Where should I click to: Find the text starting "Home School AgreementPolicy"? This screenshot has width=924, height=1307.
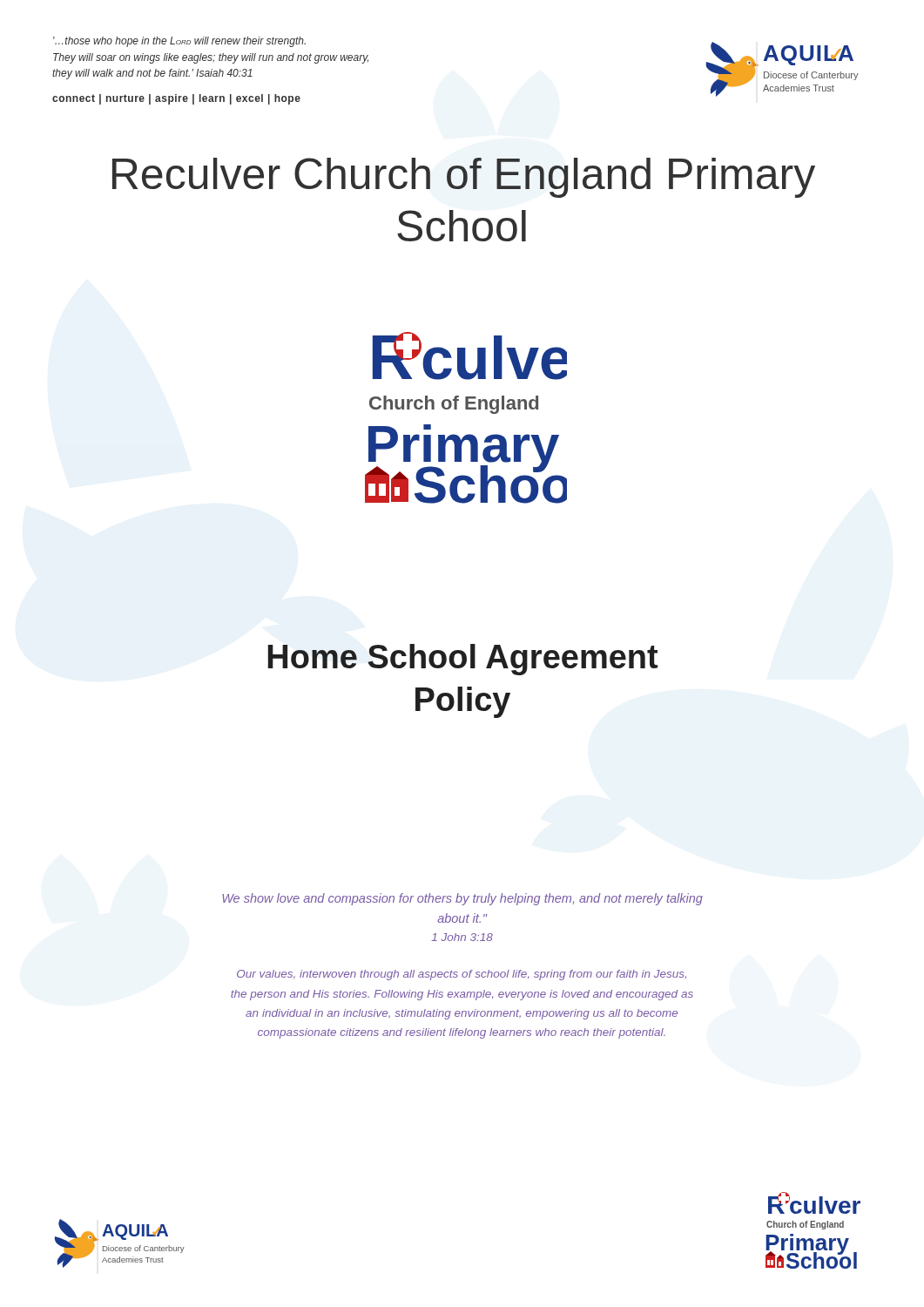pyautogui.click(x=462, y=679)
